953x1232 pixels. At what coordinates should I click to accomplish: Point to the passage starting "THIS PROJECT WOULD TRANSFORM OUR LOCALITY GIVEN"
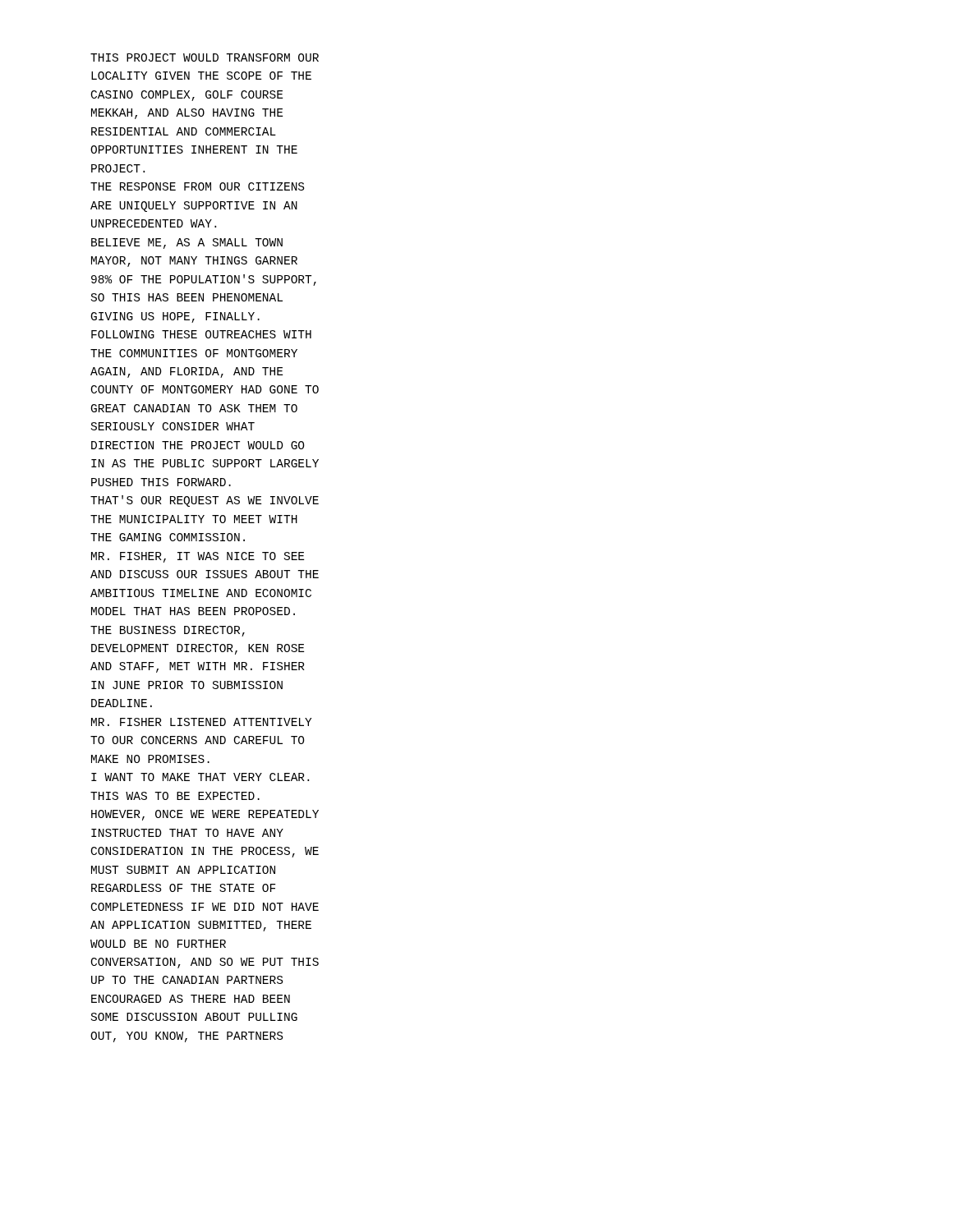[x=205, y=547]
